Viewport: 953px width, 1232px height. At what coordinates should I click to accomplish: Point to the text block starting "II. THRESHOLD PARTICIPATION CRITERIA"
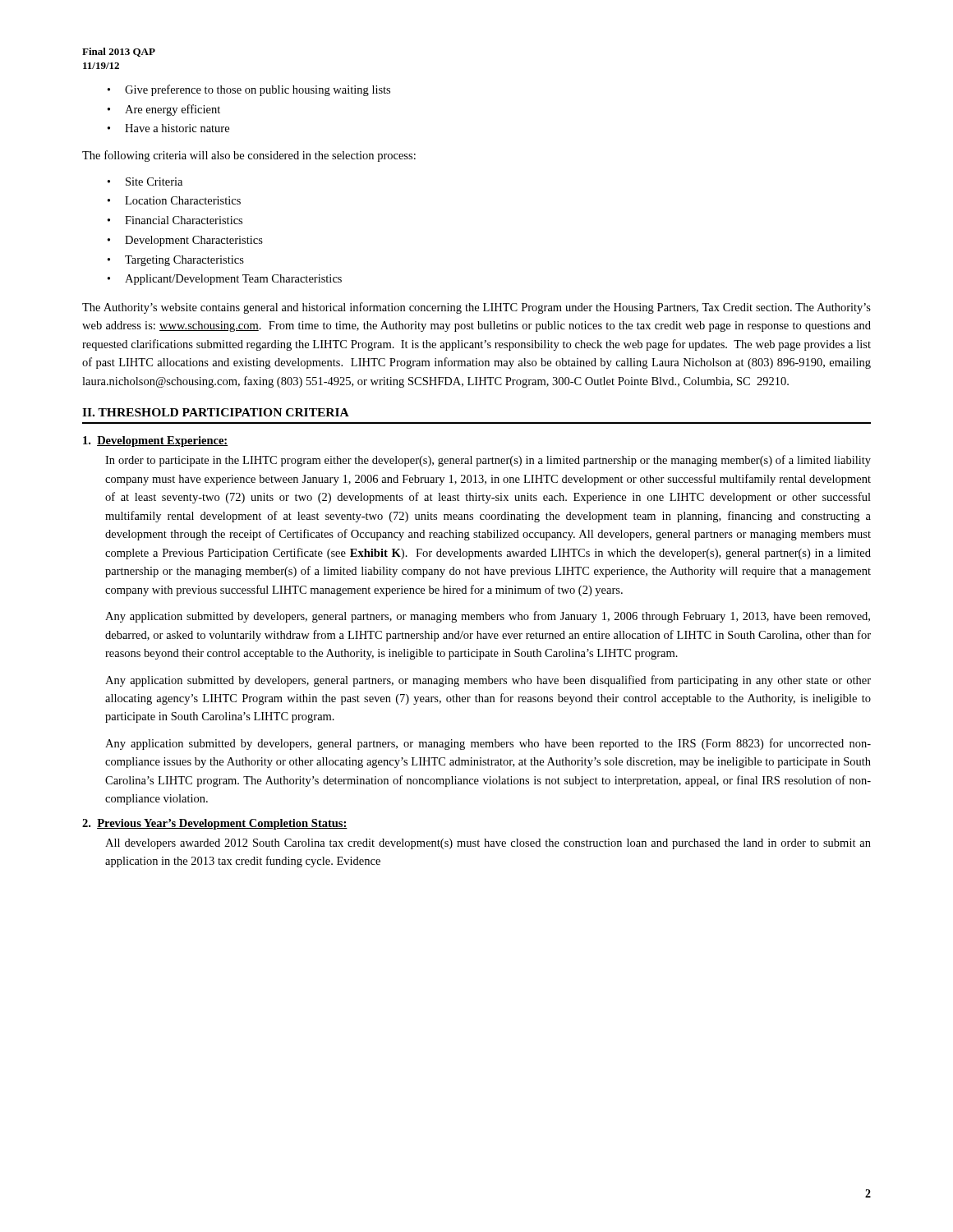[x=216, y=412]
